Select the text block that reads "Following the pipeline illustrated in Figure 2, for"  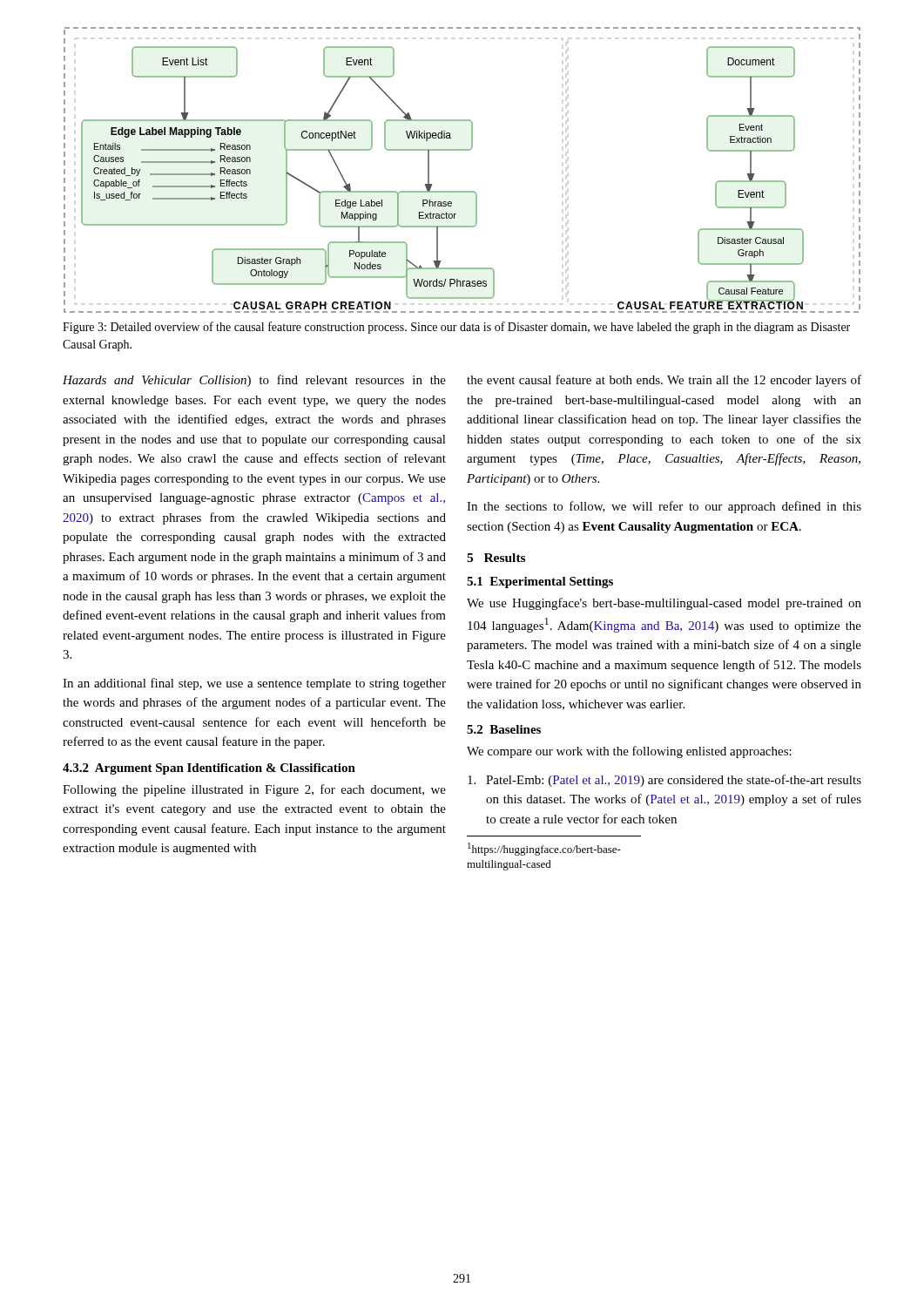click(254, 819)
